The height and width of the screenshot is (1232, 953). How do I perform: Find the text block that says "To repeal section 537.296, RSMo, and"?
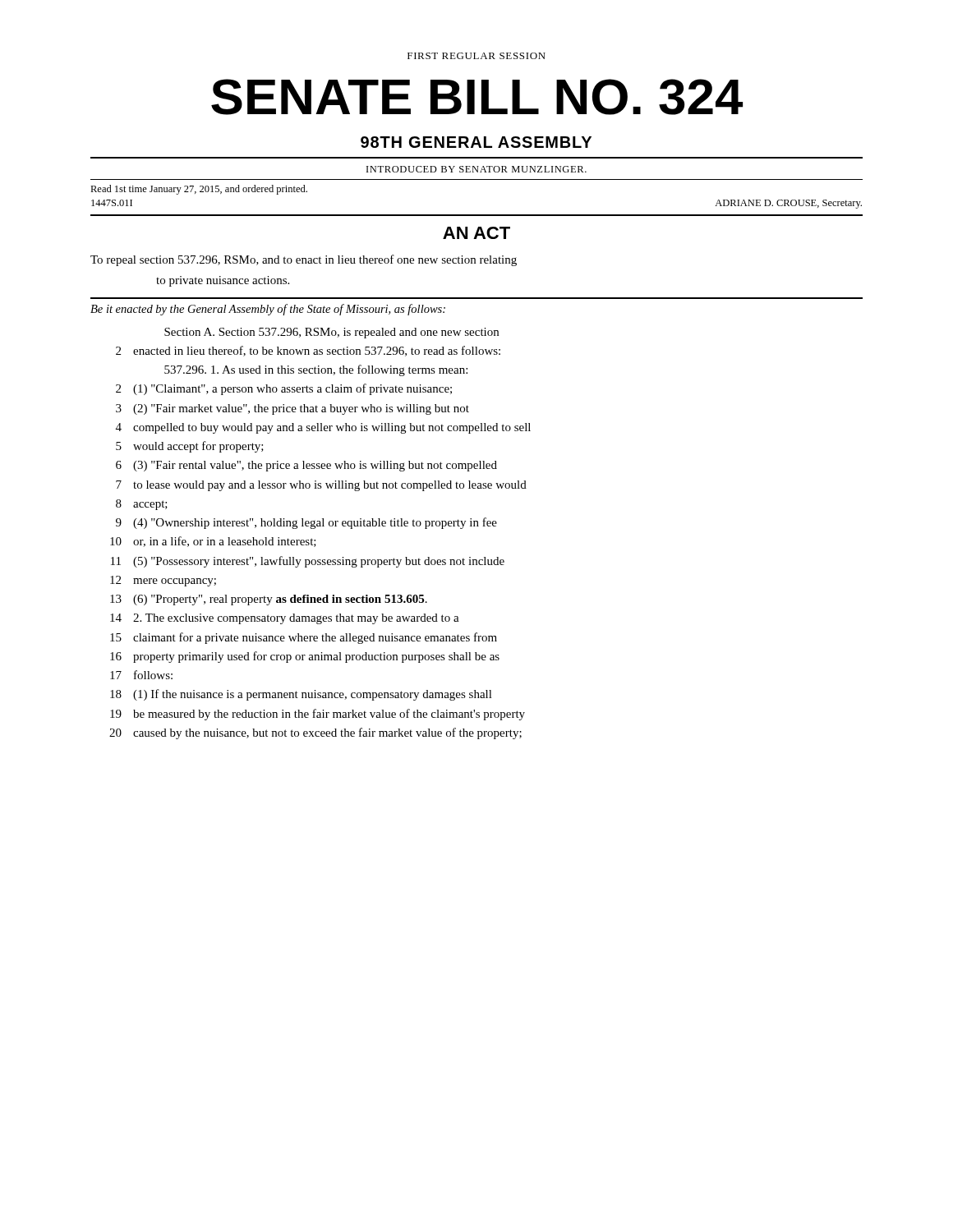pyautogui.click(x=304, y=260)
